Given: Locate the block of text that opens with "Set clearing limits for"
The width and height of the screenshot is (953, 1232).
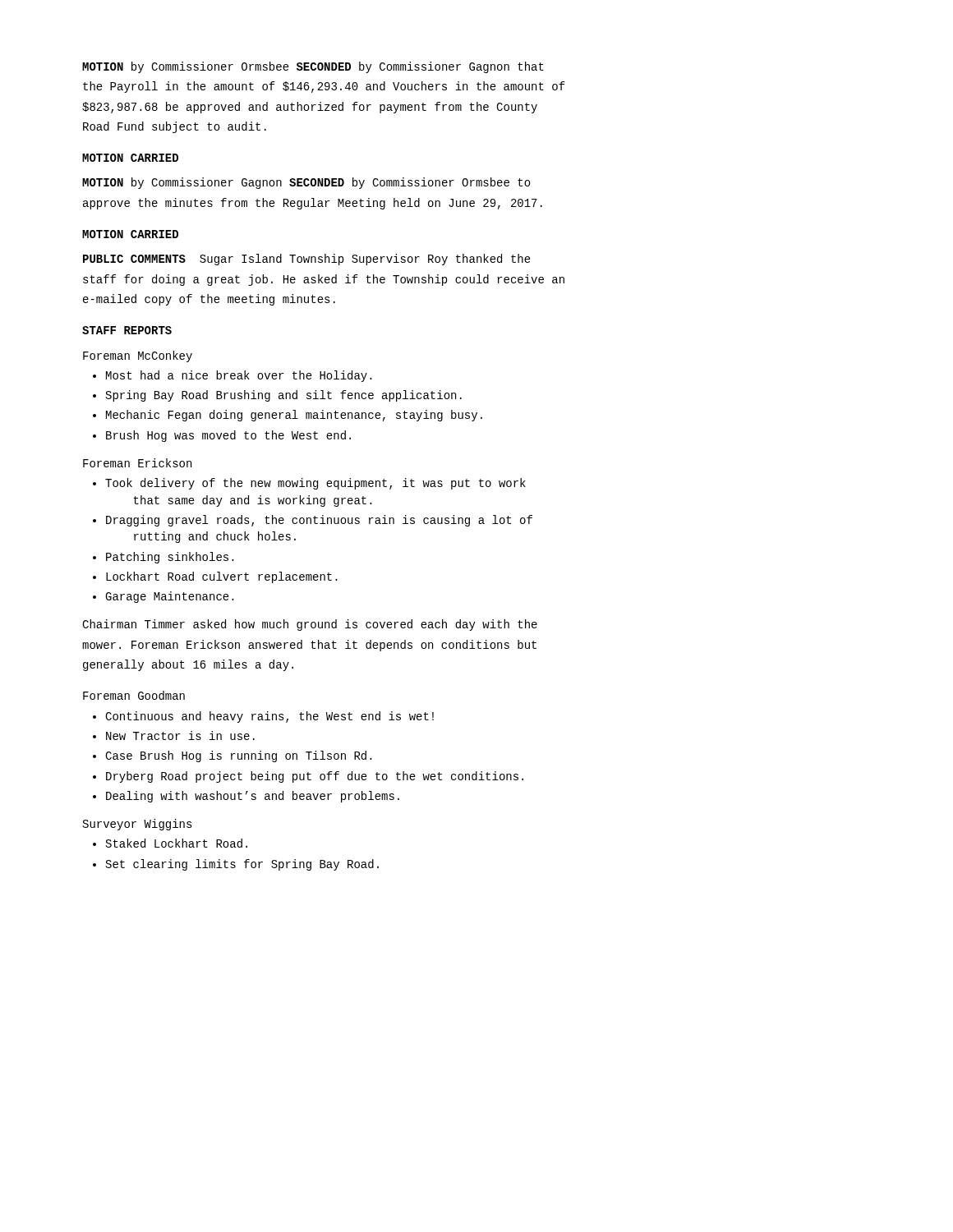Looking at the screenshot, I should tap(236, 865).
